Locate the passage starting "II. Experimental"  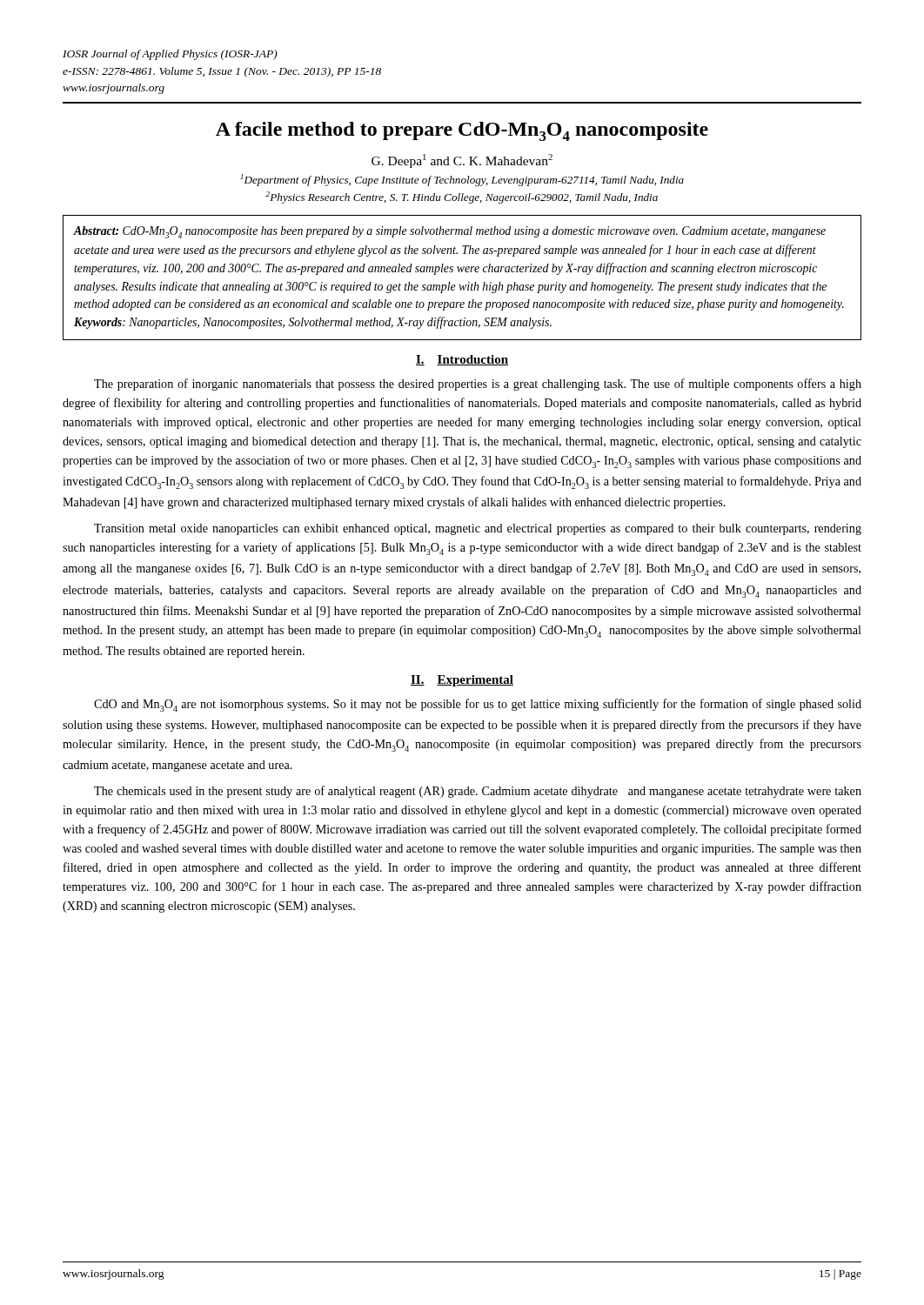click(x=462, y=679)
